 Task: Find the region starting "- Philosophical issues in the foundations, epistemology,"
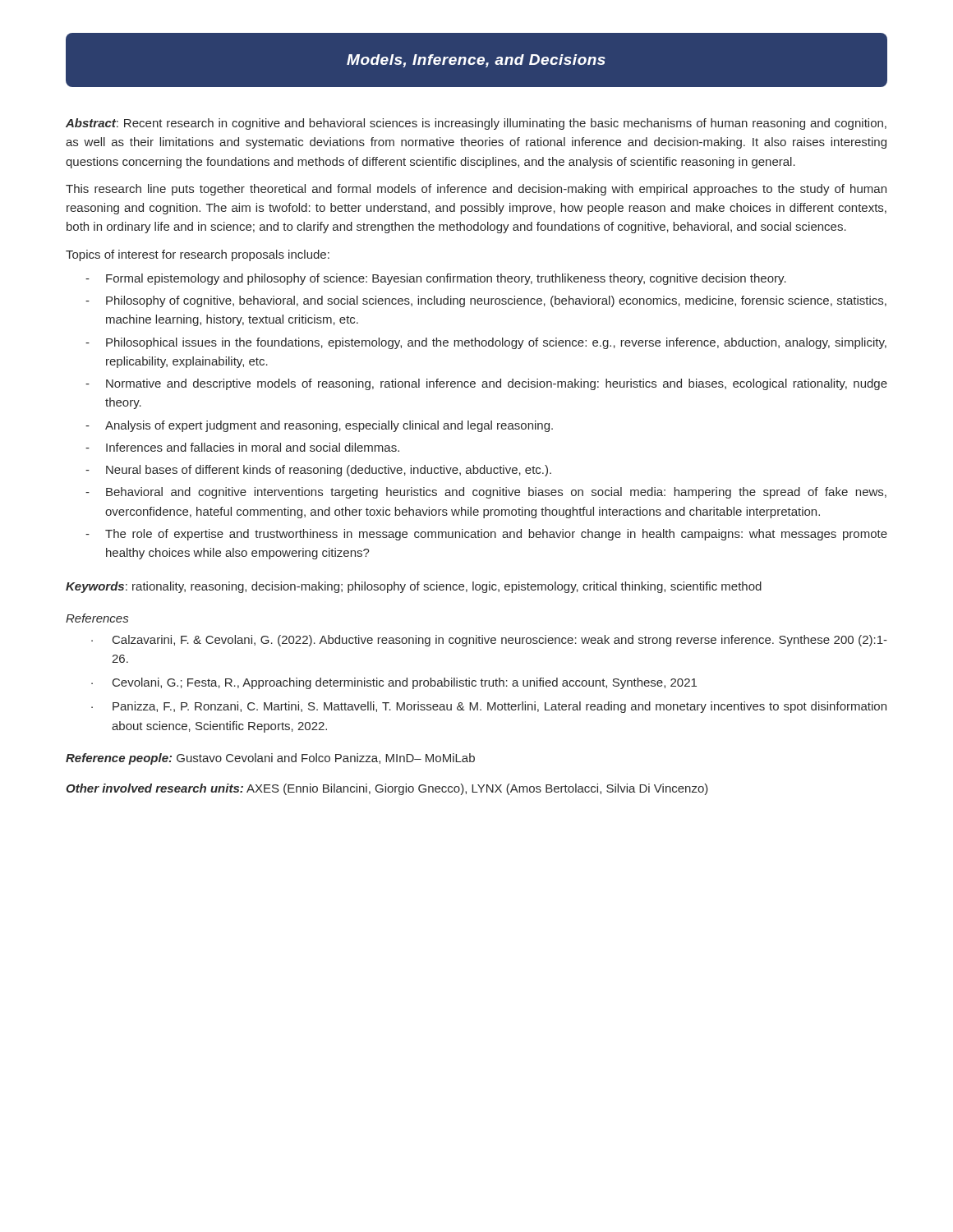(x=486, y=351)
